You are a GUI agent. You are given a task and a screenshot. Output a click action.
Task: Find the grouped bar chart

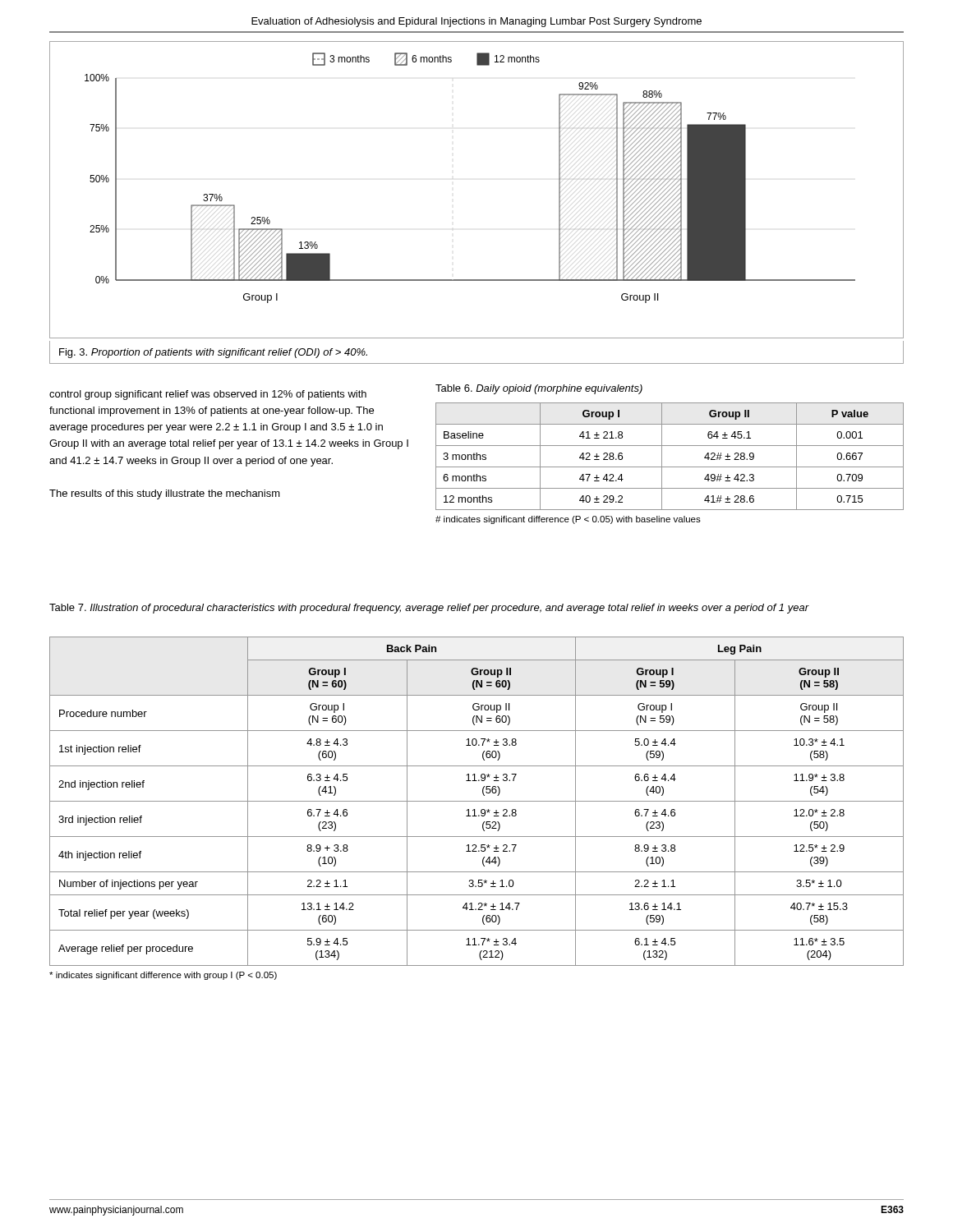pos(476,190)
